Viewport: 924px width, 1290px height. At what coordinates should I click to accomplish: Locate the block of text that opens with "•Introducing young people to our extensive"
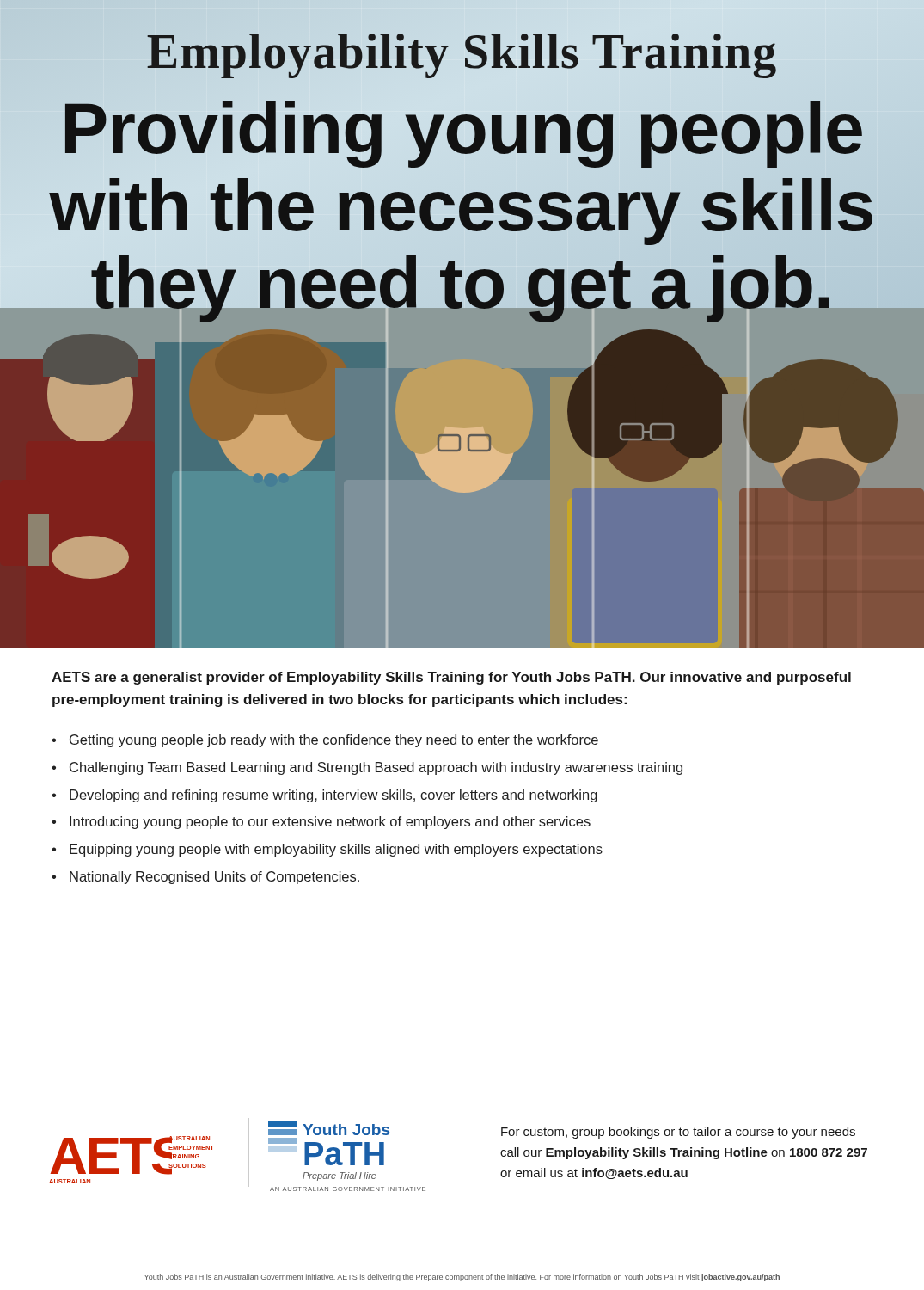click(x=321, y=823)
